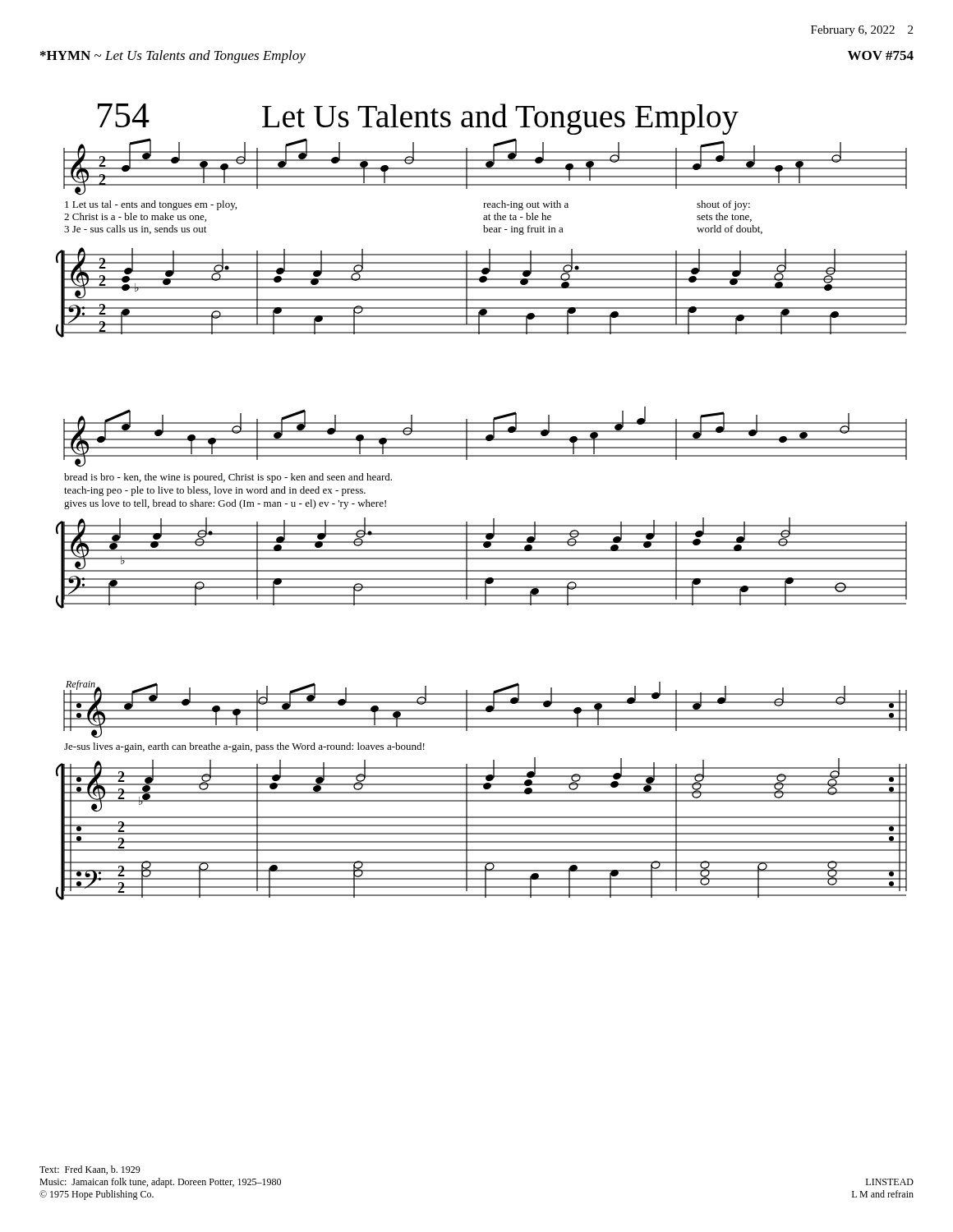Select the section header
Viewport: 953px width, 1232px height.
476,56
